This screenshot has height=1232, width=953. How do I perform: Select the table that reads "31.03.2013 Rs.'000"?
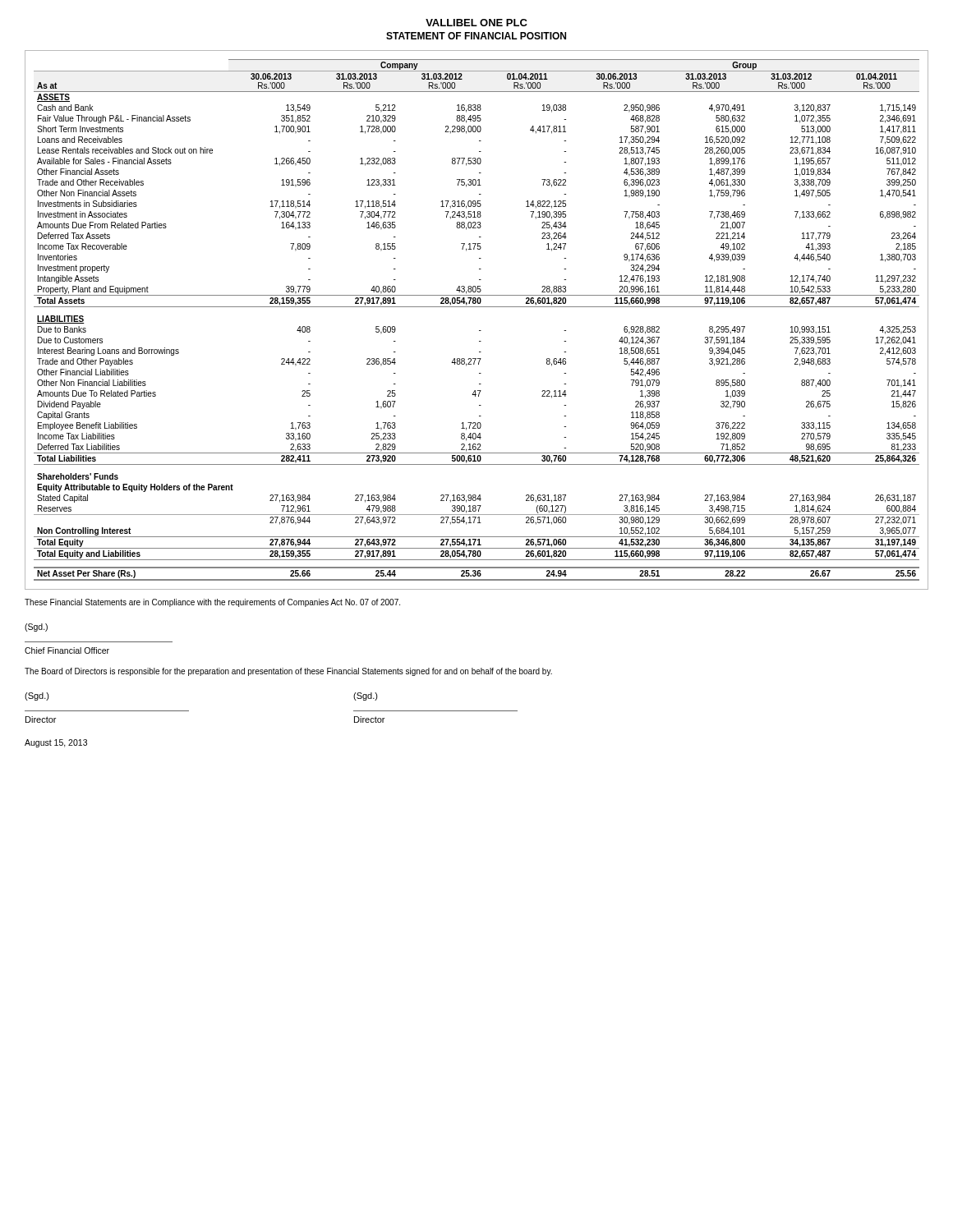point(476,320)
